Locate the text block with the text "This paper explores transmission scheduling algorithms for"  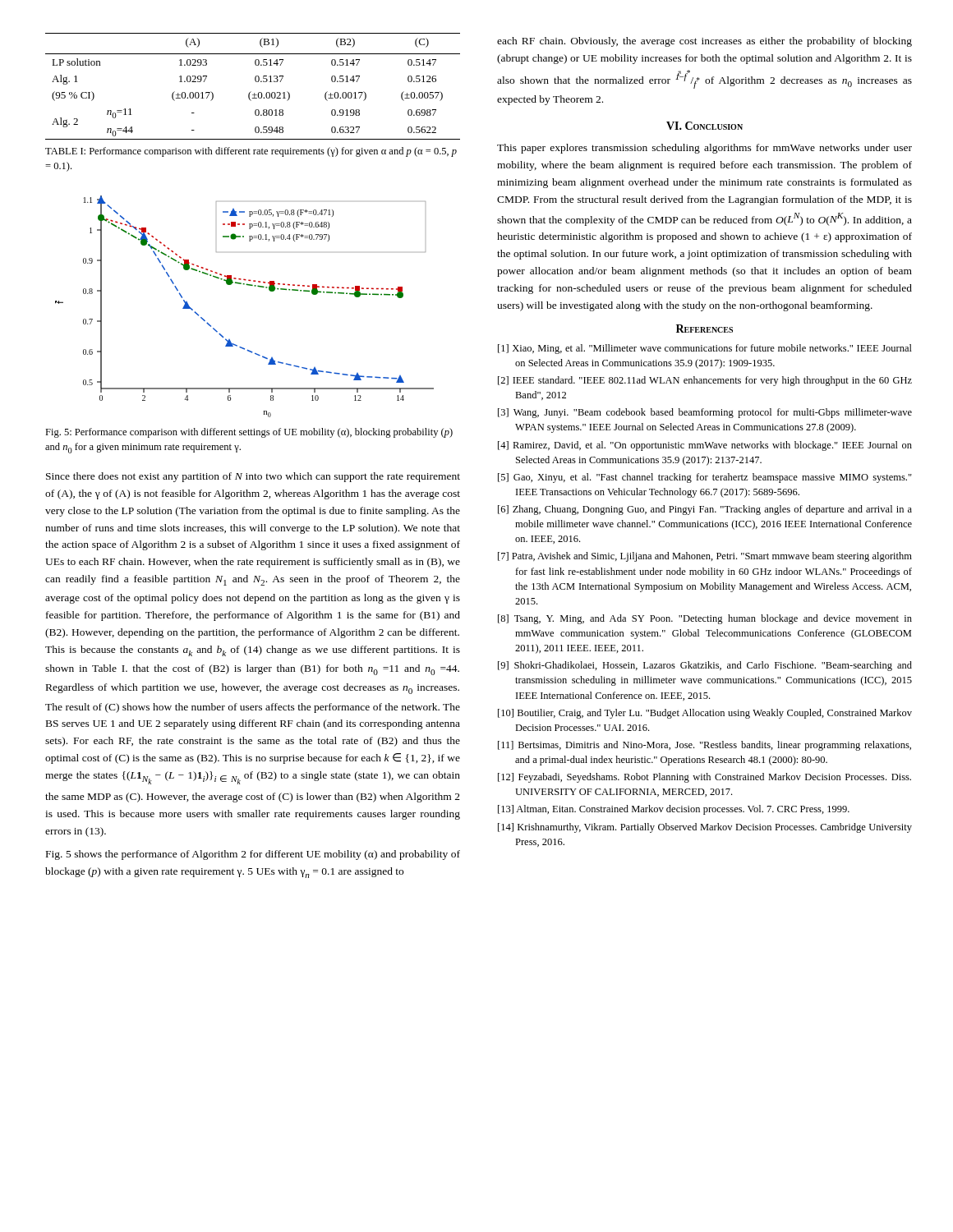coord(705,226)
